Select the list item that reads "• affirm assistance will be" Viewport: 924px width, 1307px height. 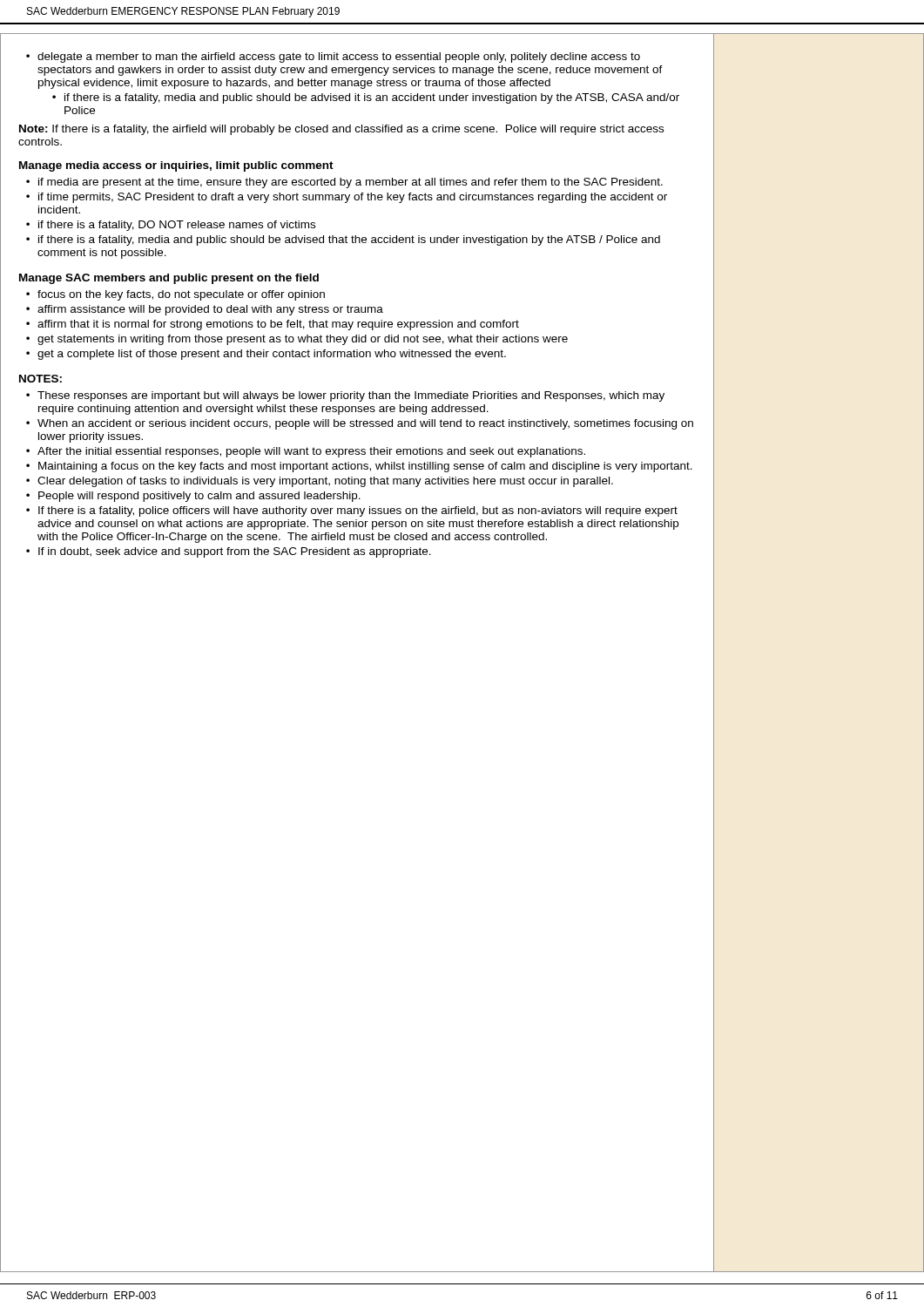pos(357,309)
